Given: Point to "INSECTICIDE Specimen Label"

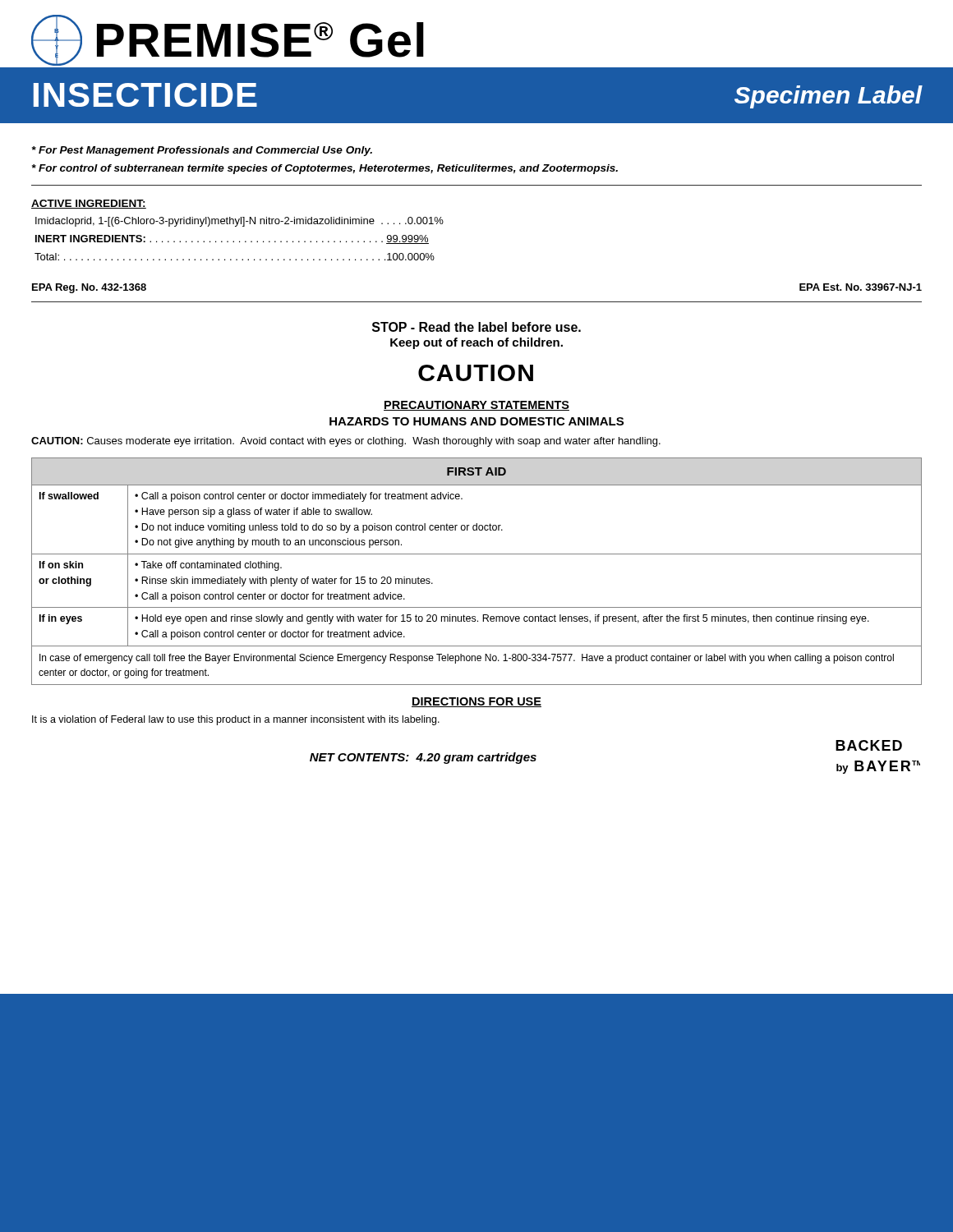Looking at the screenshot, I should [151, 96].
